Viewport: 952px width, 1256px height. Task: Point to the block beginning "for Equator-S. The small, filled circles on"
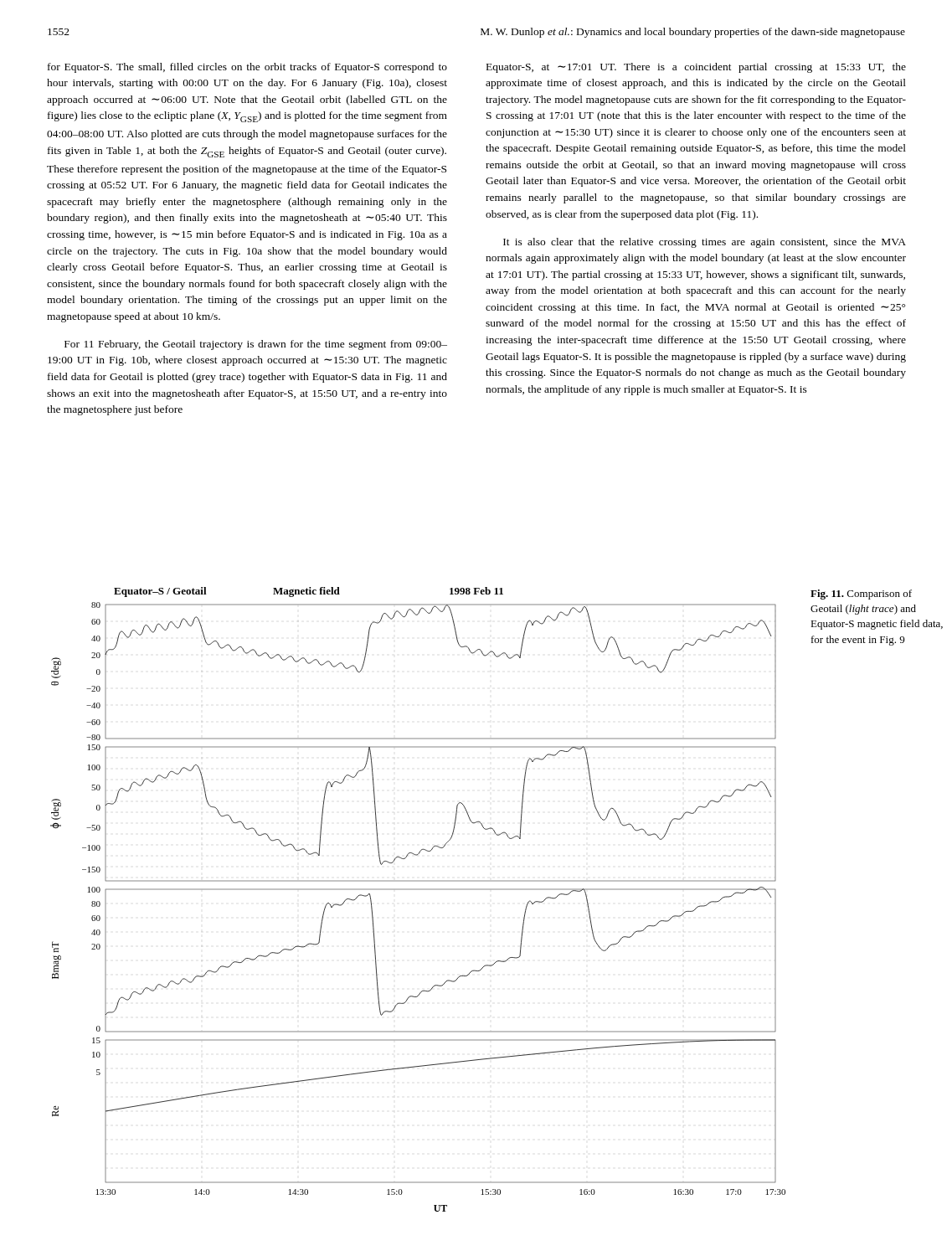pyautogui.click(x=247, y=238)
